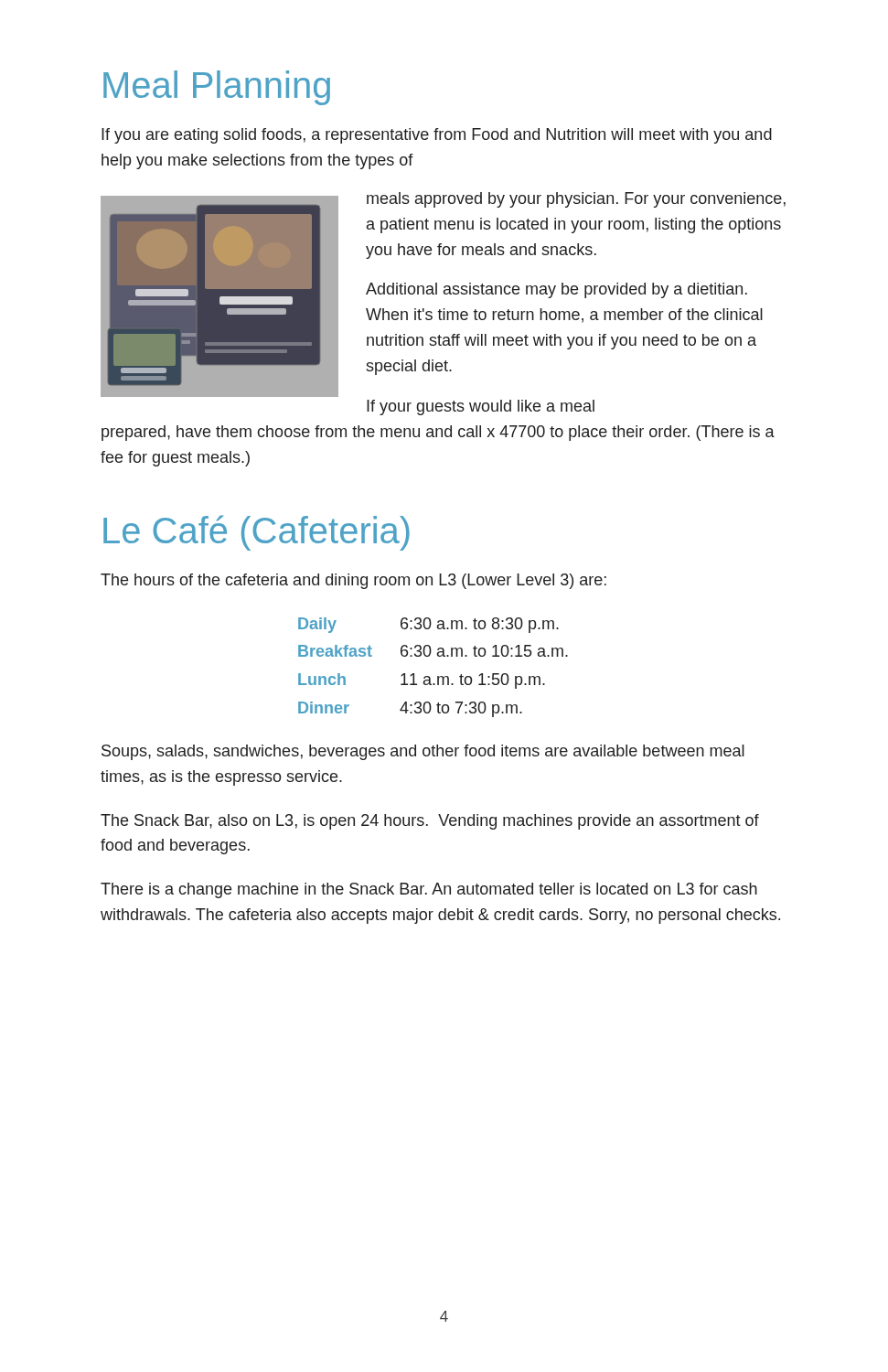The image size is (888, 1372).
Task: Select the photo
Action: click(220, 296)
